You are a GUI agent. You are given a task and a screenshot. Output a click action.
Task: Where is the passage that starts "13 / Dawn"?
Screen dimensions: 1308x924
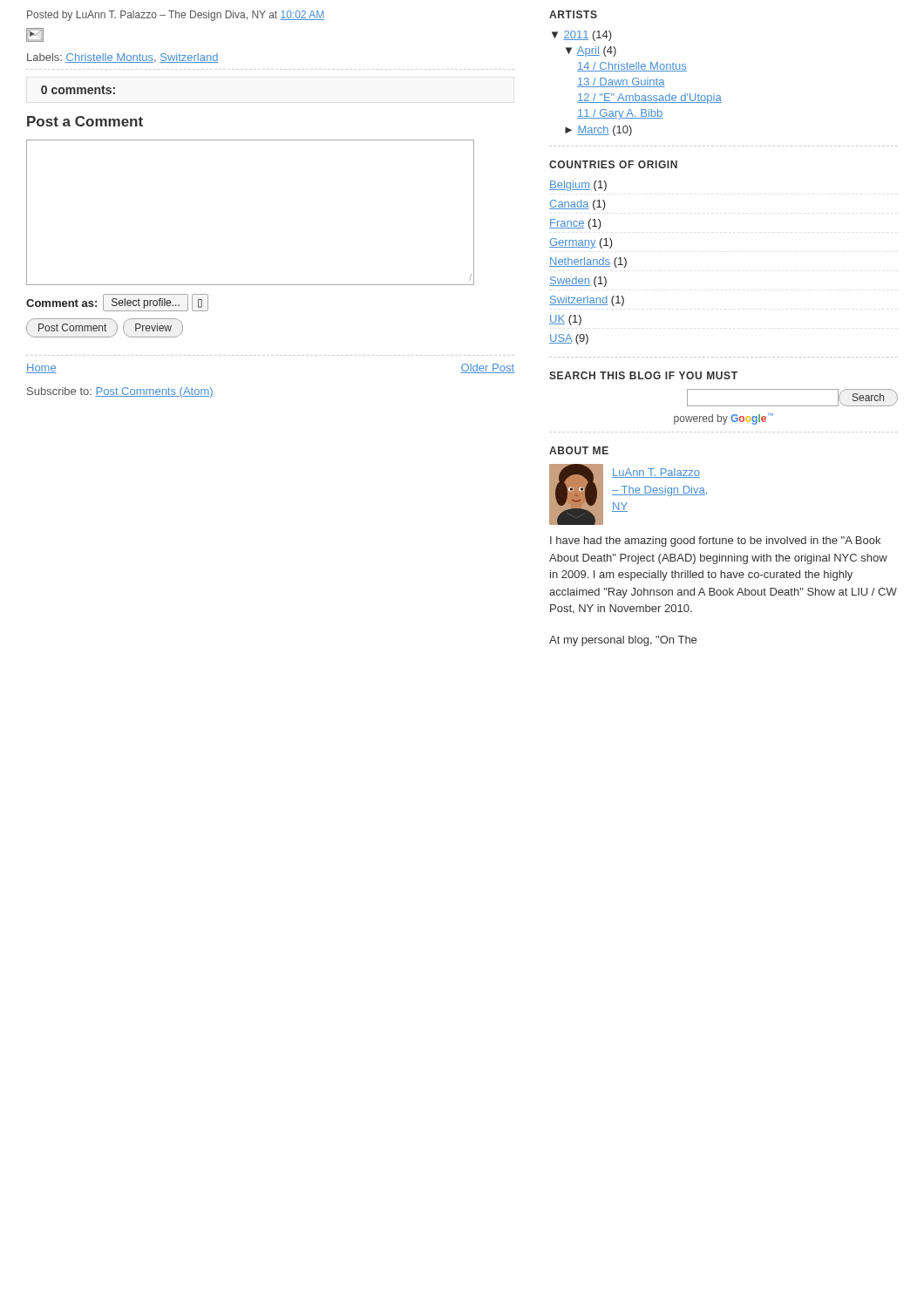coord(621,81)
